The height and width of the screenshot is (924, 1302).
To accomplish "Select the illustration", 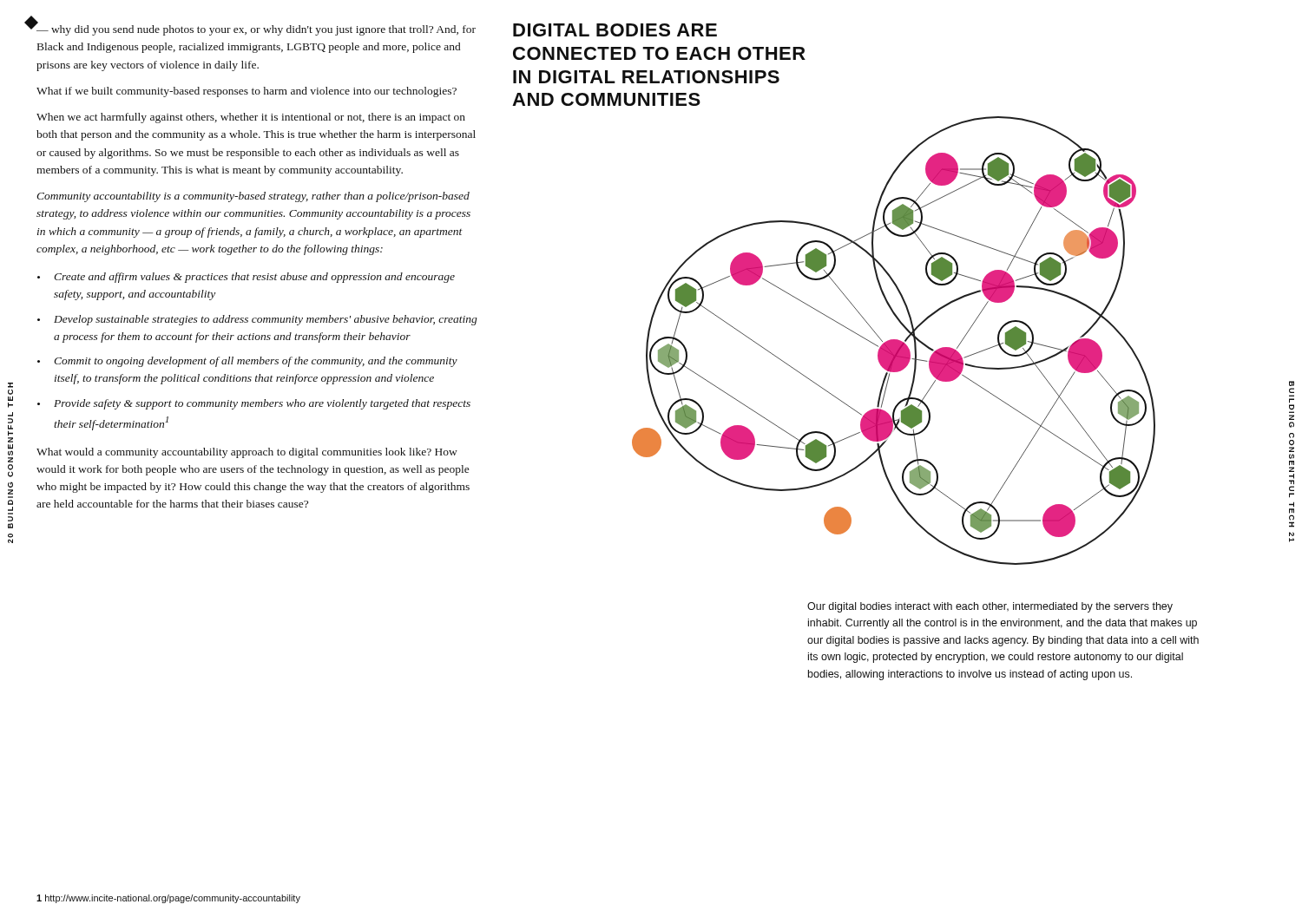I will point(868,338).
